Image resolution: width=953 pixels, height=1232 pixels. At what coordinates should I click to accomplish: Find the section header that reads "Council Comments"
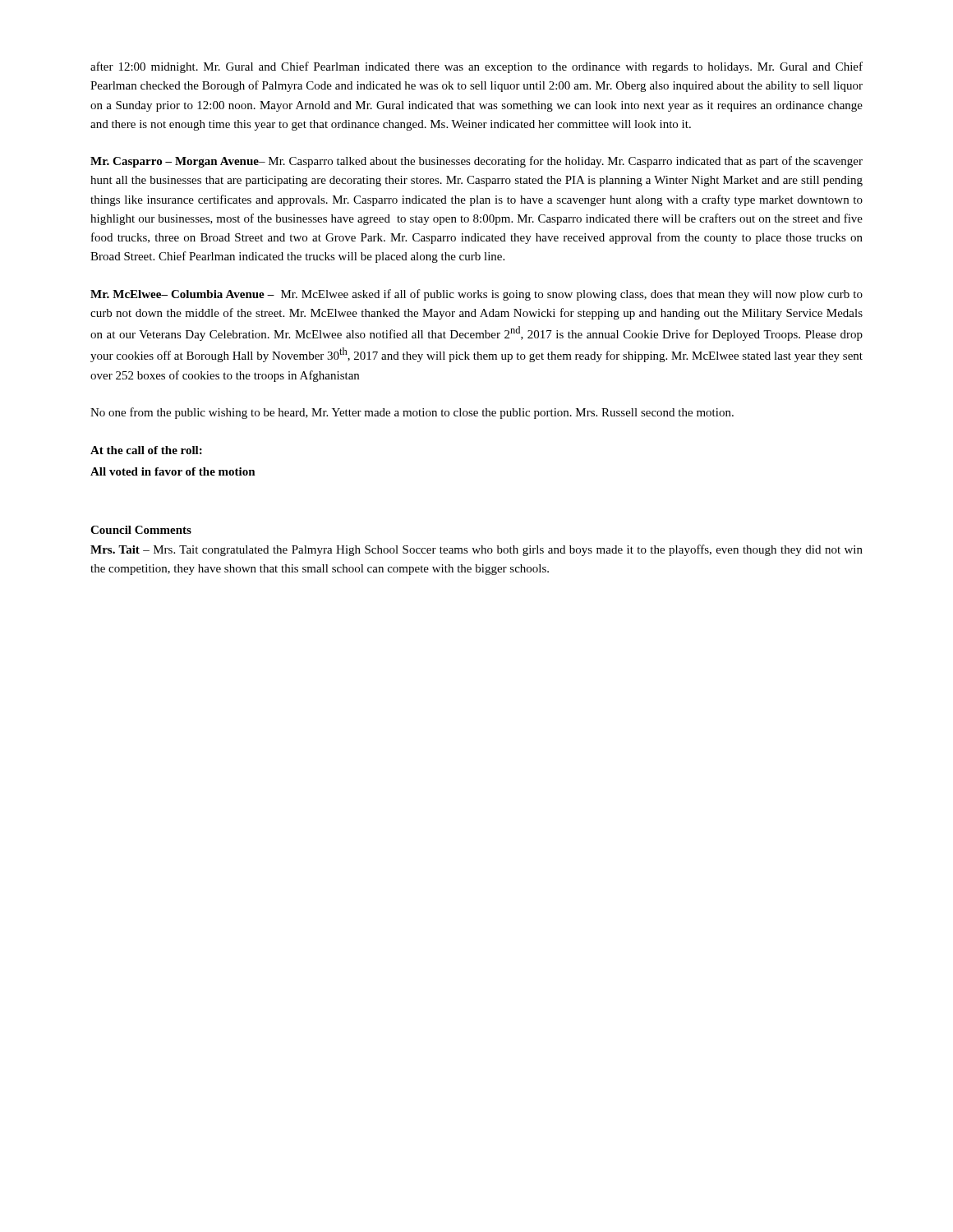point(141,530)
